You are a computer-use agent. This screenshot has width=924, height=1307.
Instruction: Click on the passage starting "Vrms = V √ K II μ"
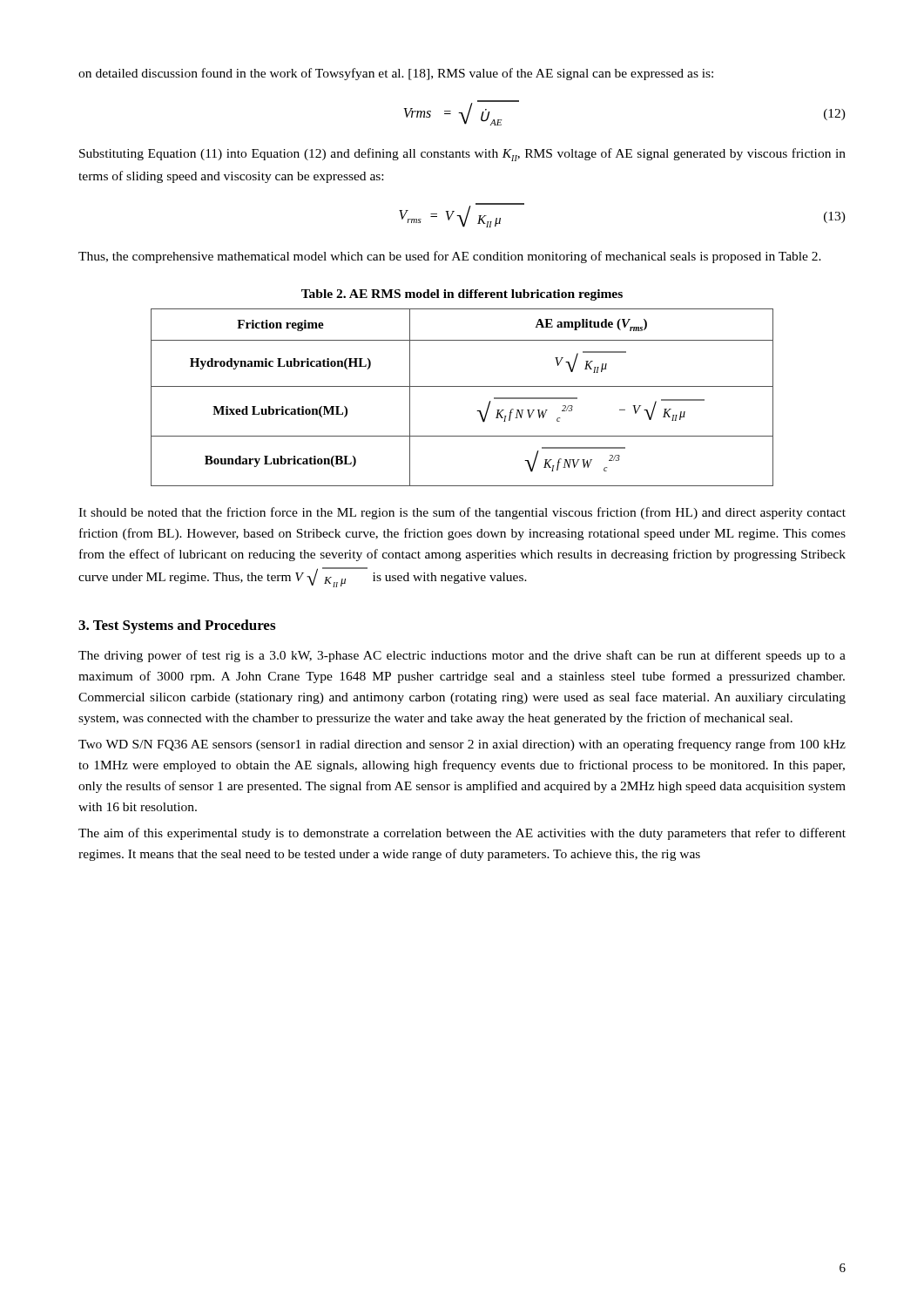pos(462,216)
